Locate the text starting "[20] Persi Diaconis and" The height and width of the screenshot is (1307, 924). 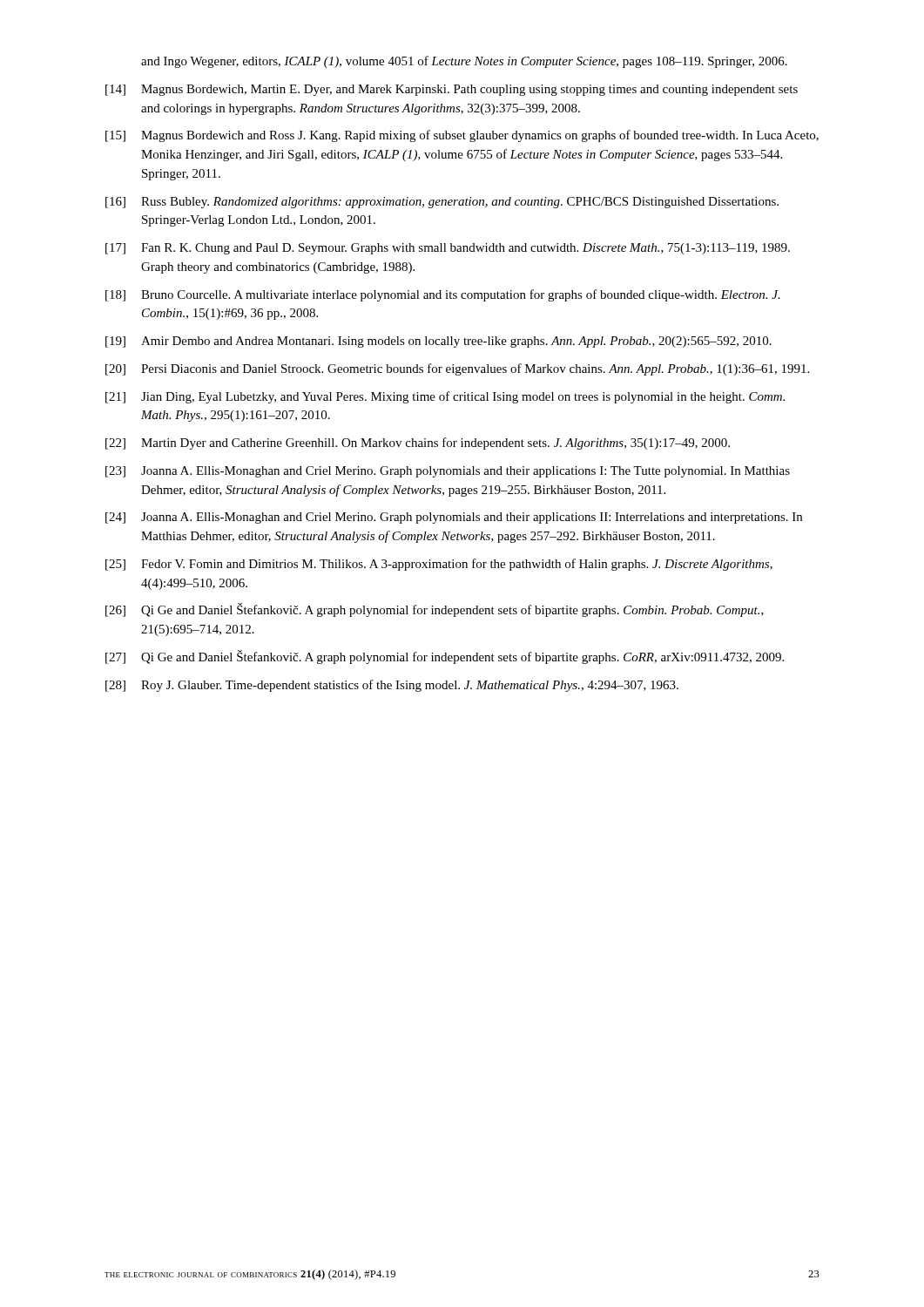pos(462,369)
